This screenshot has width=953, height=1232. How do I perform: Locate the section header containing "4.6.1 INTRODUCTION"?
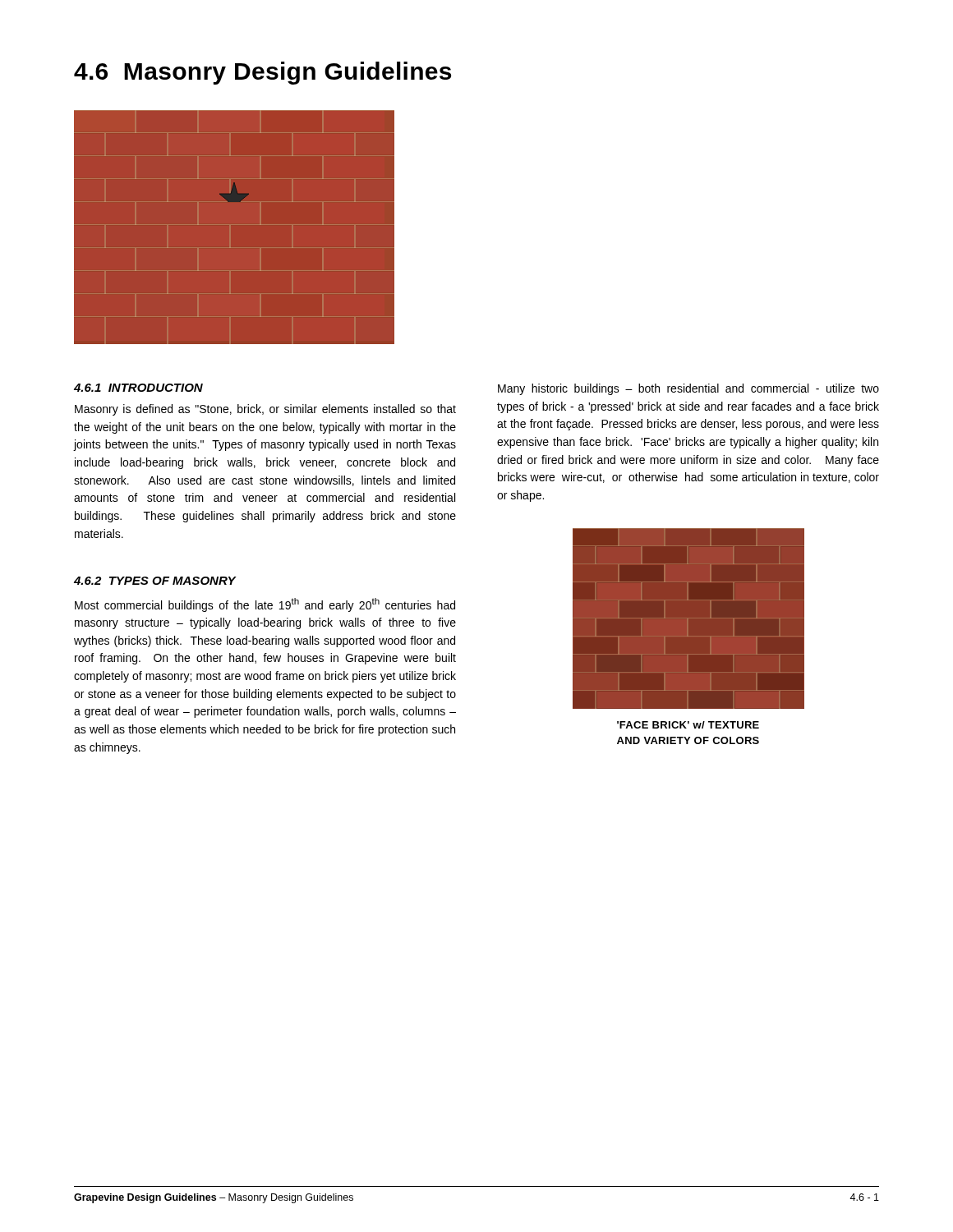coord(138,387)
